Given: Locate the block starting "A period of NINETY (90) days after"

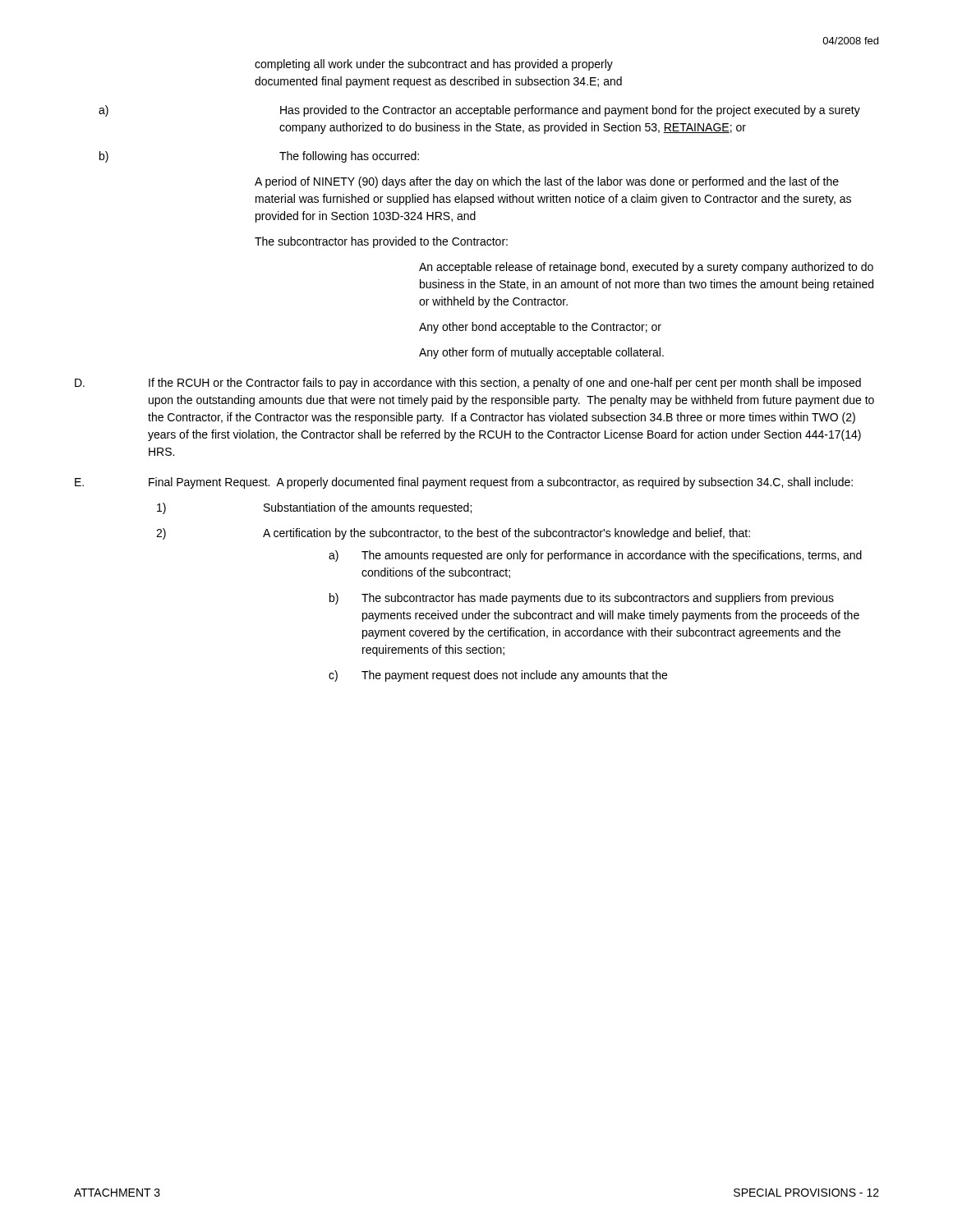Looking at the screenshot, I should 553,199.
